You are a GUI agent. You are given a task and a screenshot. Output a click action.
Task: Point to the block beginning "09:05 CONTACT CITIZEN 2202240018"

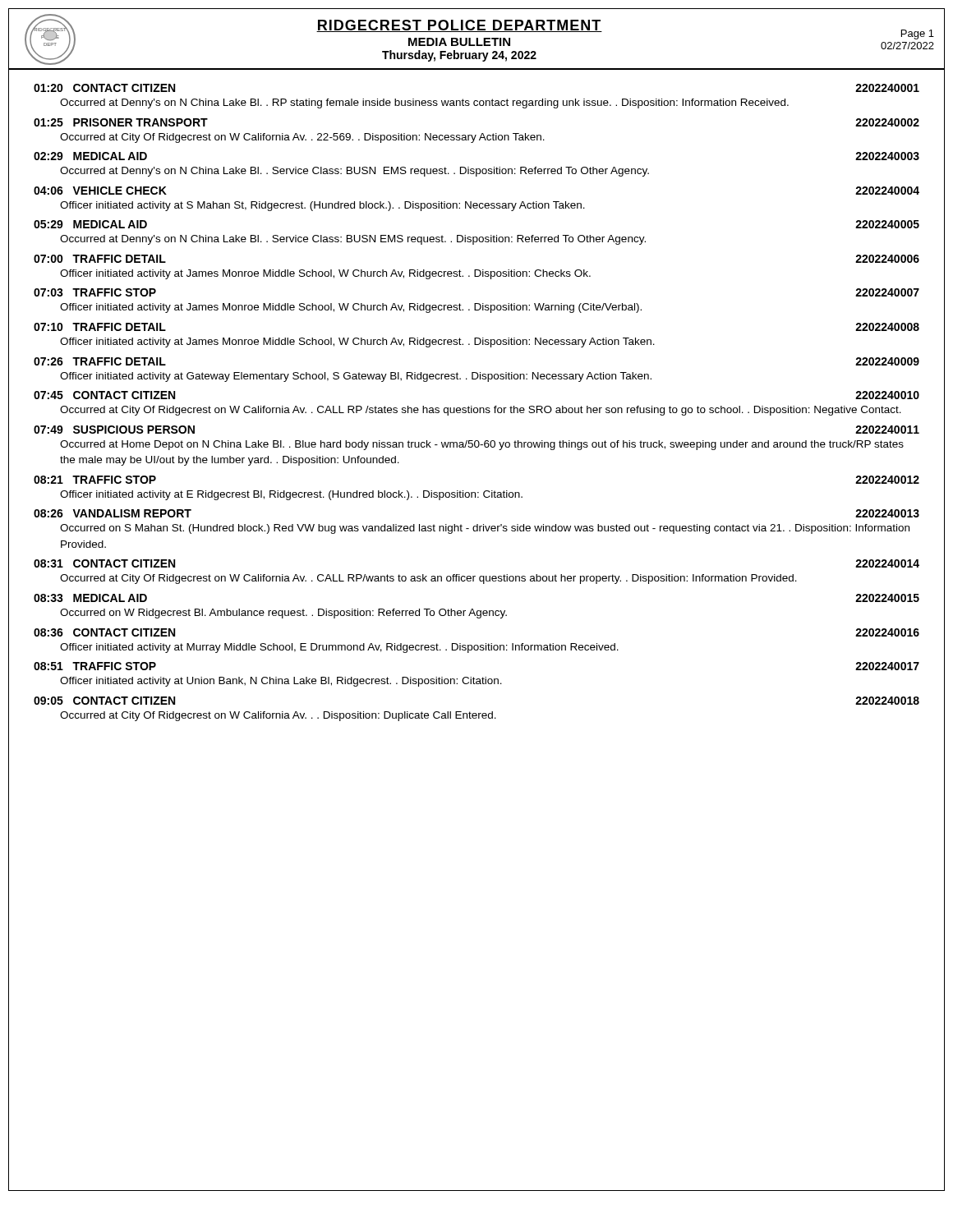(476, 708)
